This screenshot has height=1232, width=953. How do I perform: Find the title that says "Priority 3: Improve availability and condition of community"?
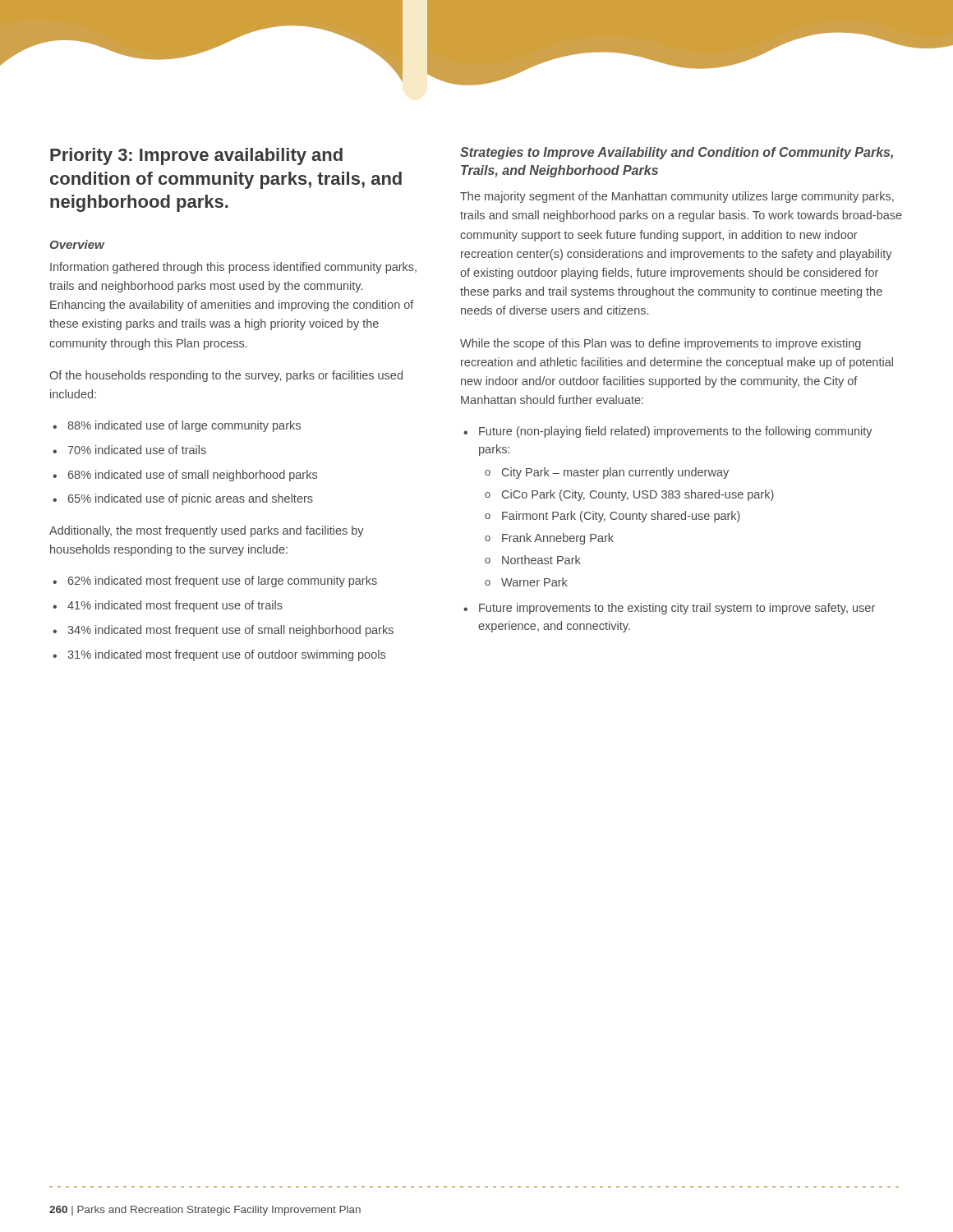point(226,178)
